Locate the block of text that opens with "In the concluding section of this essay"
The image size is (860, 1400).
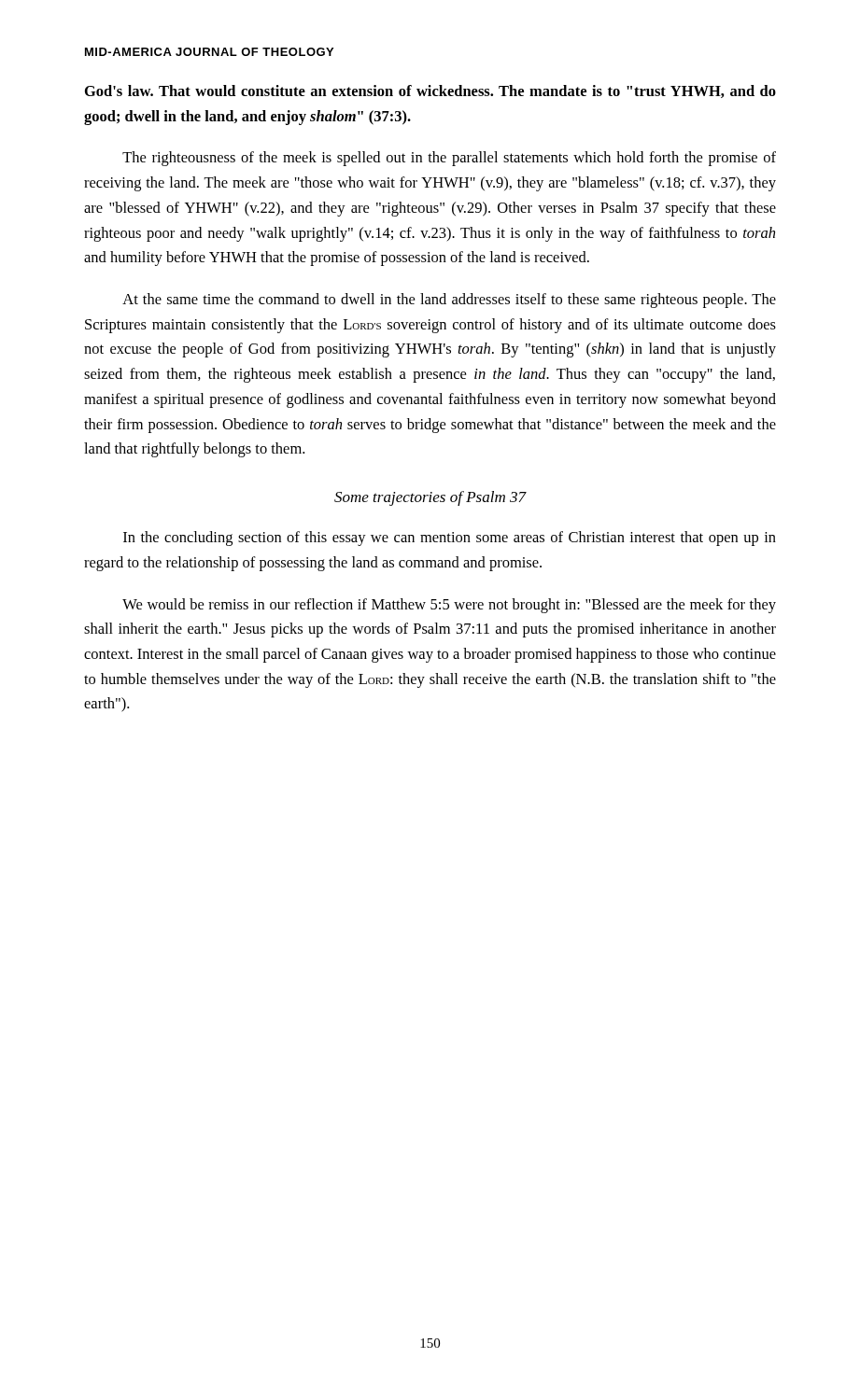pyautogui.click(x=430, y=550)
